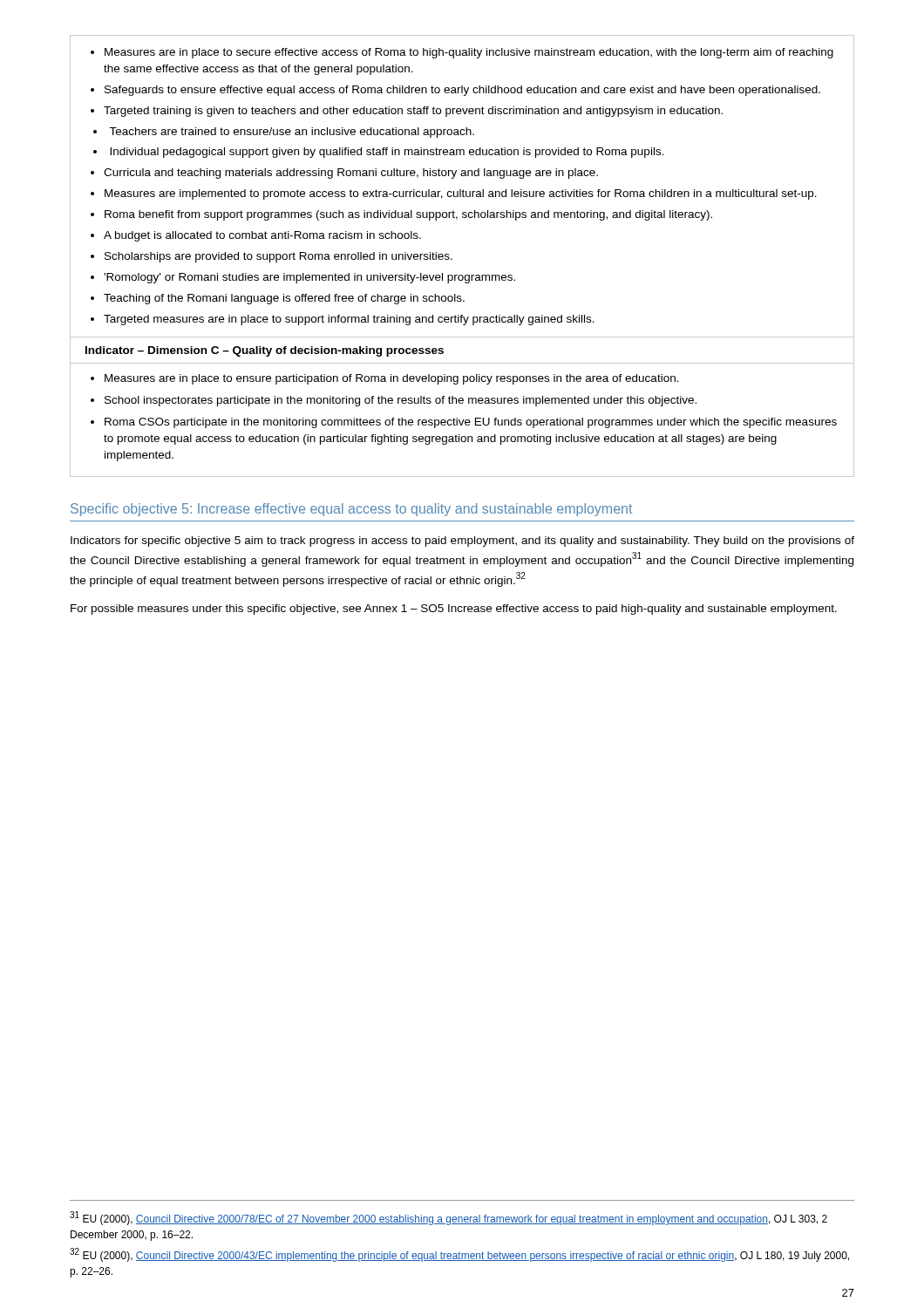Locate the text block that reads "For possible measures under this specific objective,"
The image size is (924, 1308).
click(454, 608)
